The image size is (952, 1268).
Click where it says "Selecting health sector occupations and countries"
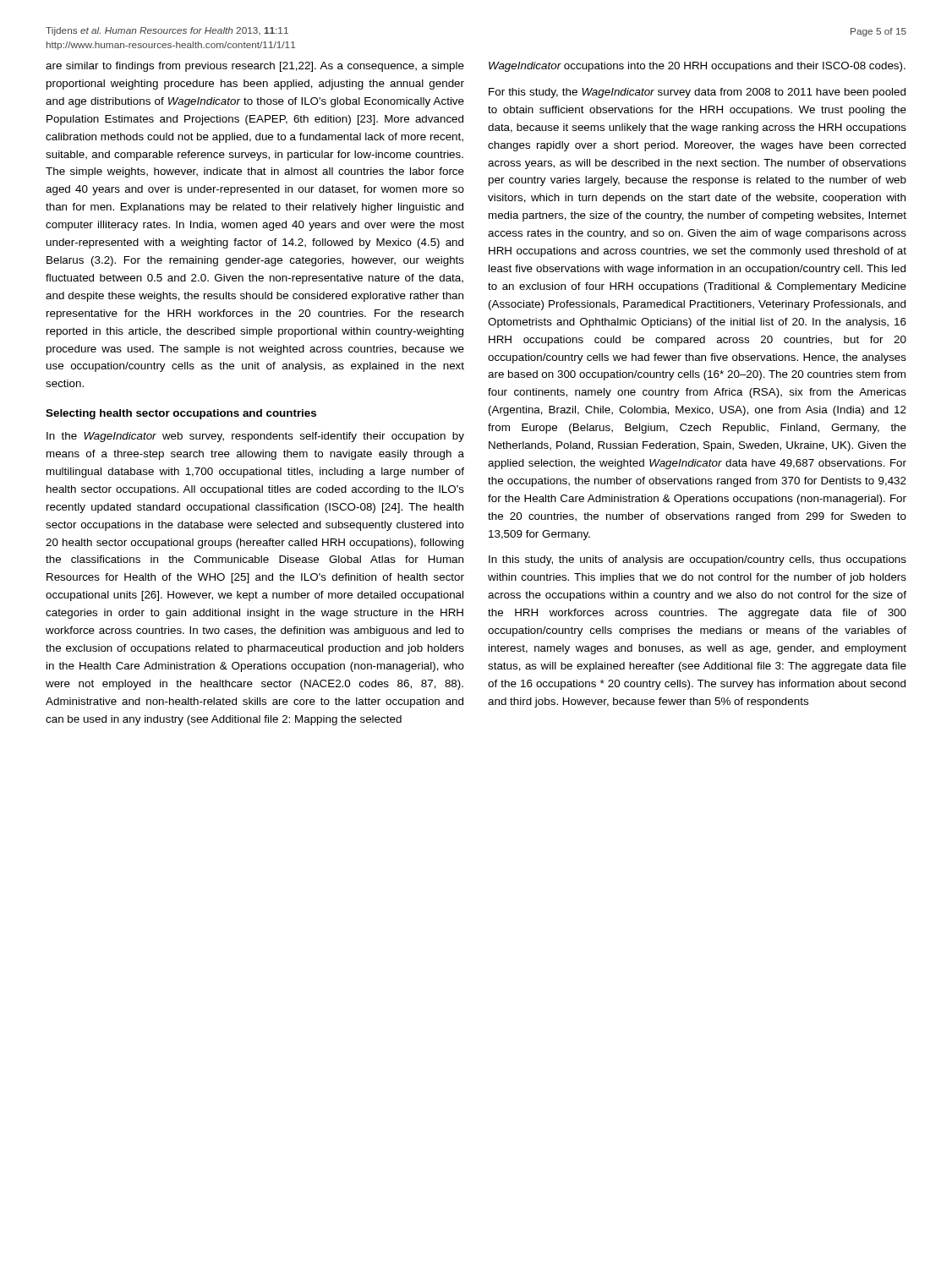(x=181, y=413)
